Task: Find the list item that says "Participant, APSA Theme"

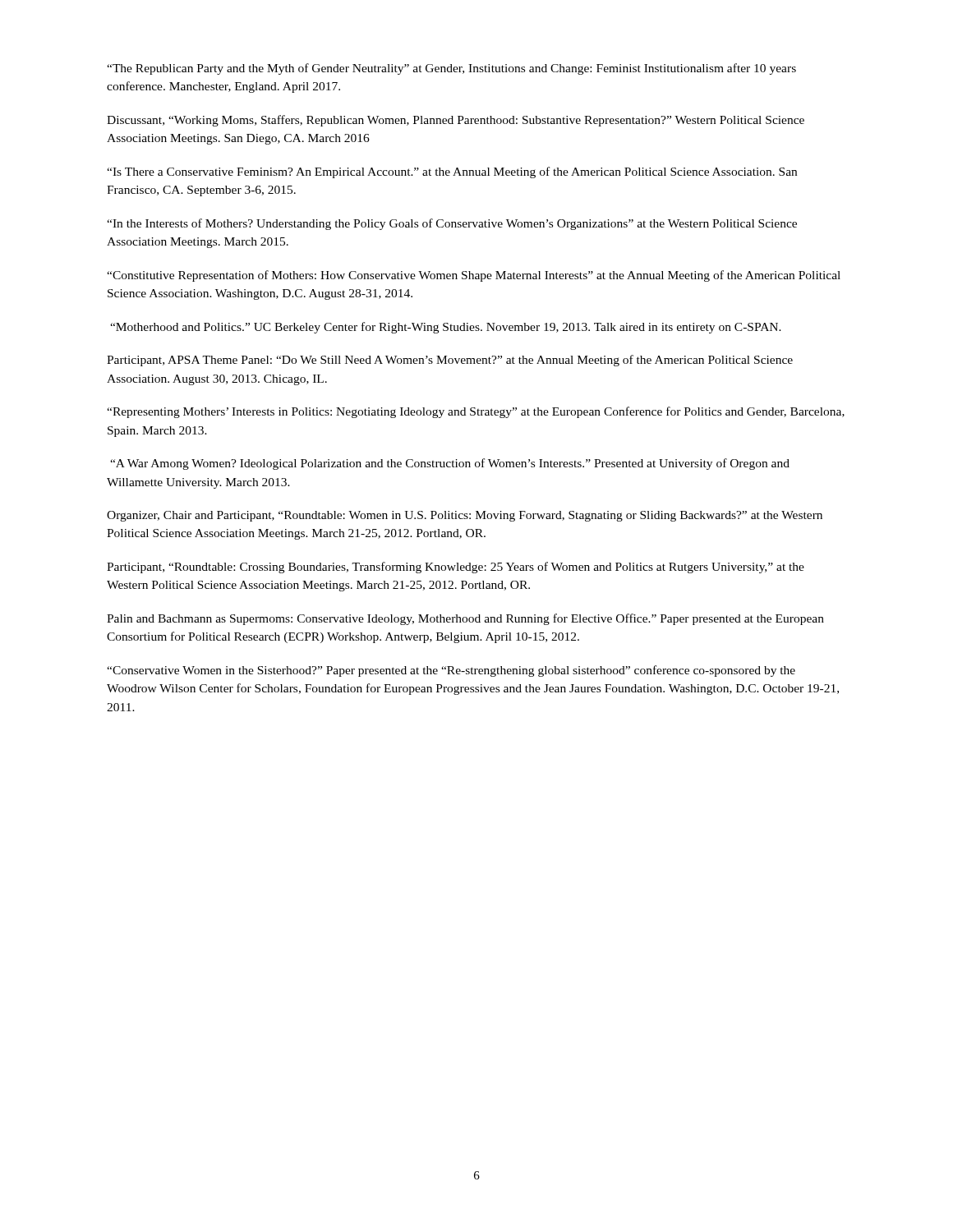Action: (450, 369)
